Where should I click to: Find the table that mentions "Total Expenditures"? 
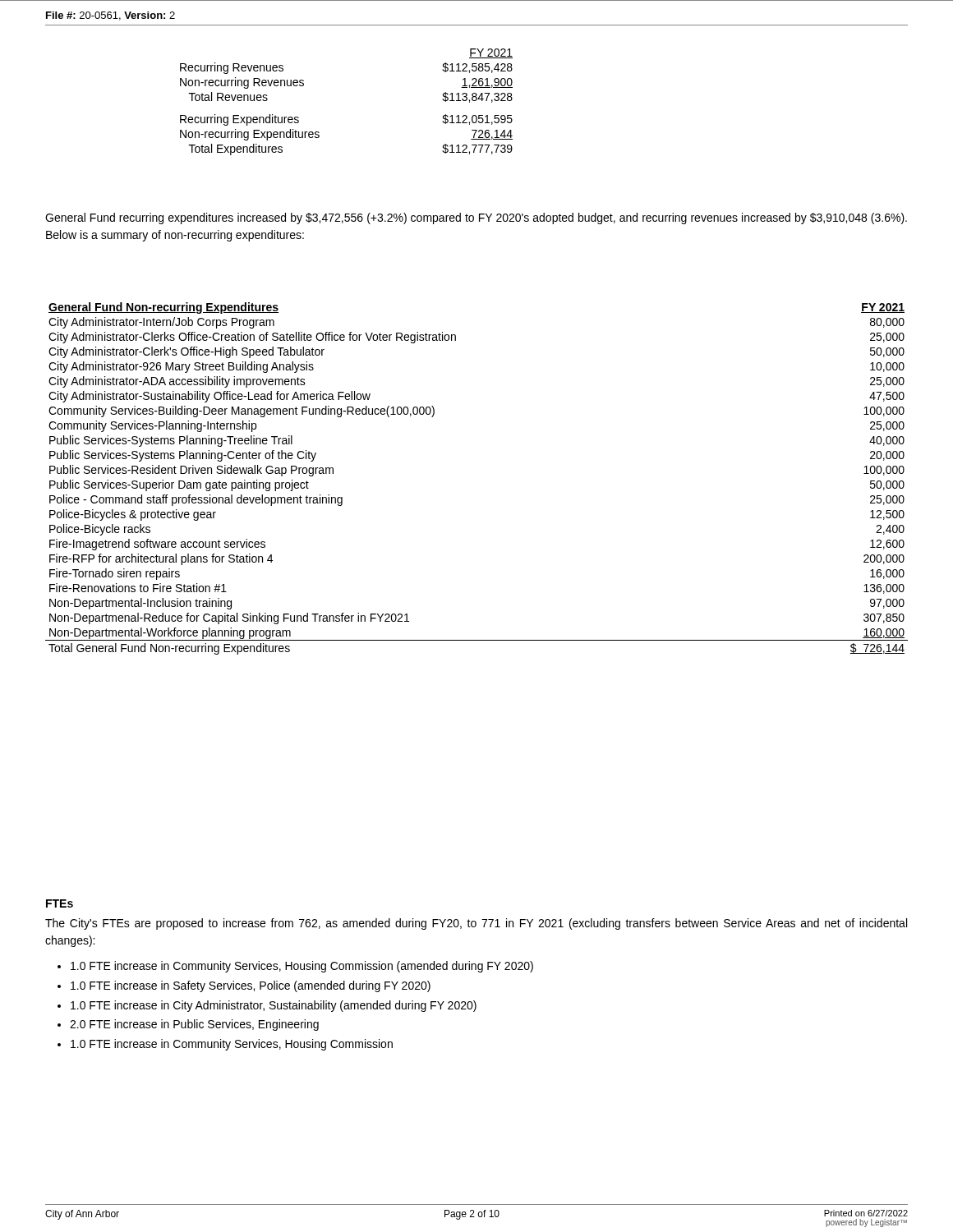pyautogui.click(x=476, y=101)
